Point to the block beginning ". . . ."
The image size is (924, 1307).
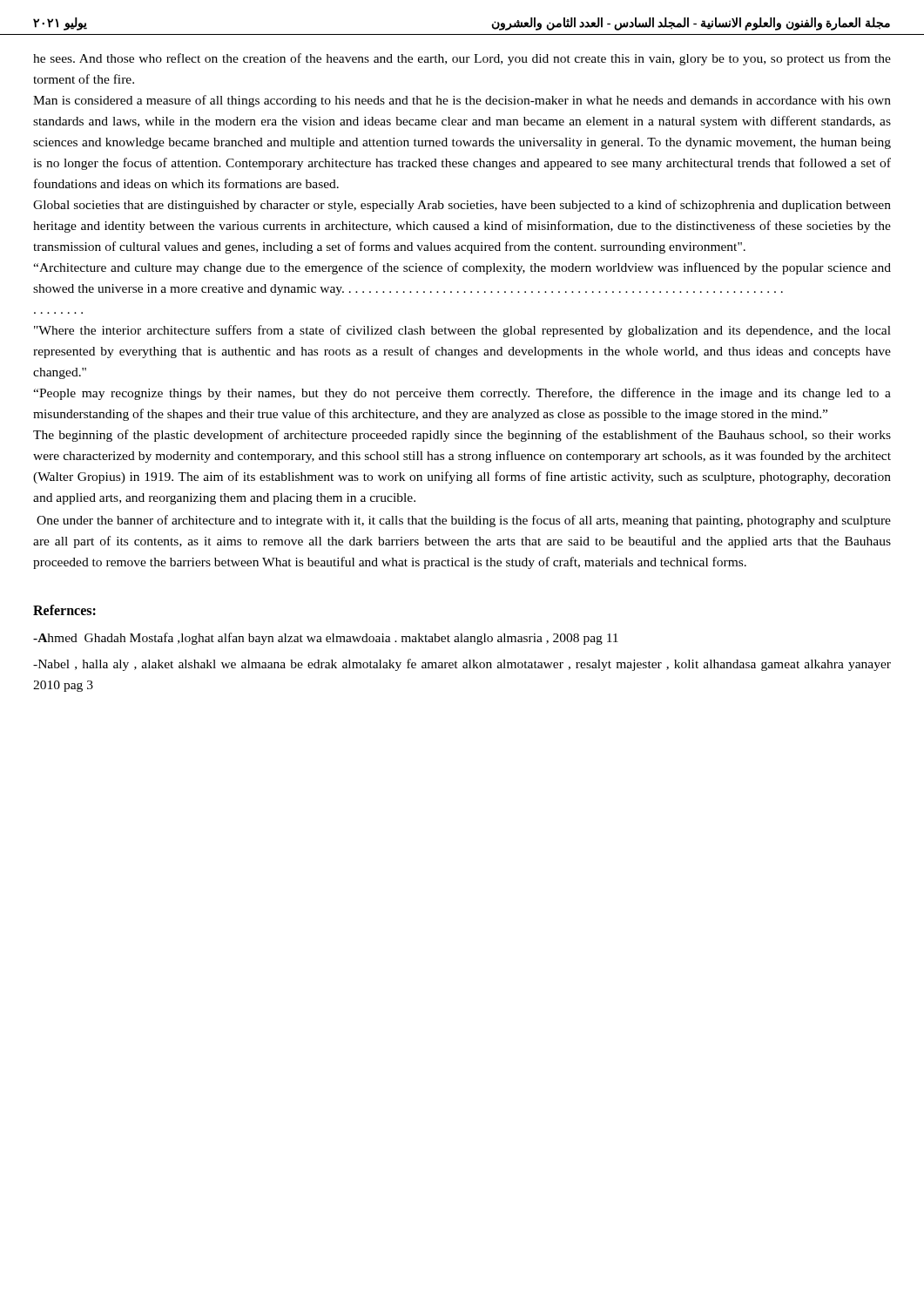click(58, 309)
